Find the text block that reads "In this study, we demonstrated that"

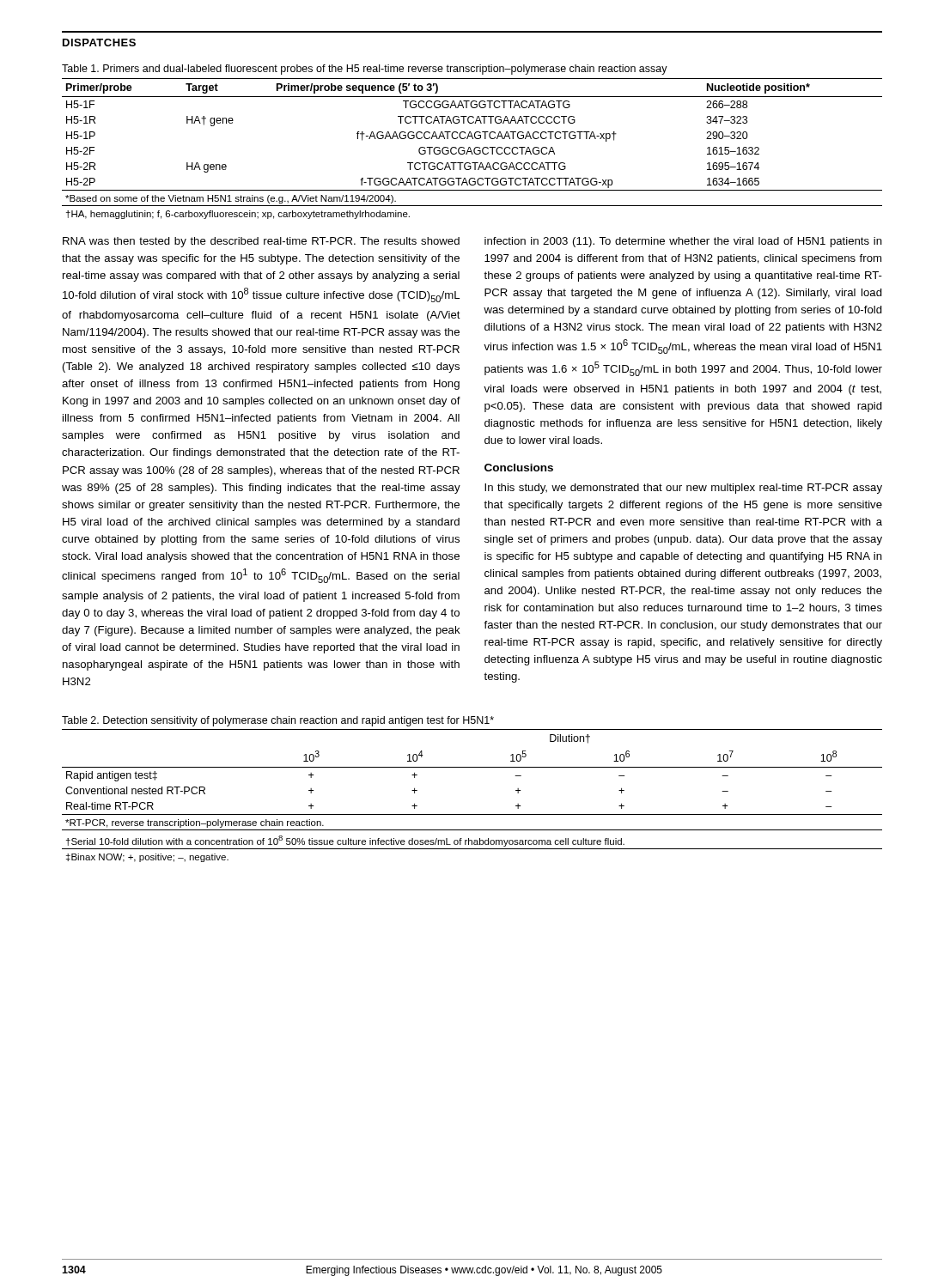[683, 582]
